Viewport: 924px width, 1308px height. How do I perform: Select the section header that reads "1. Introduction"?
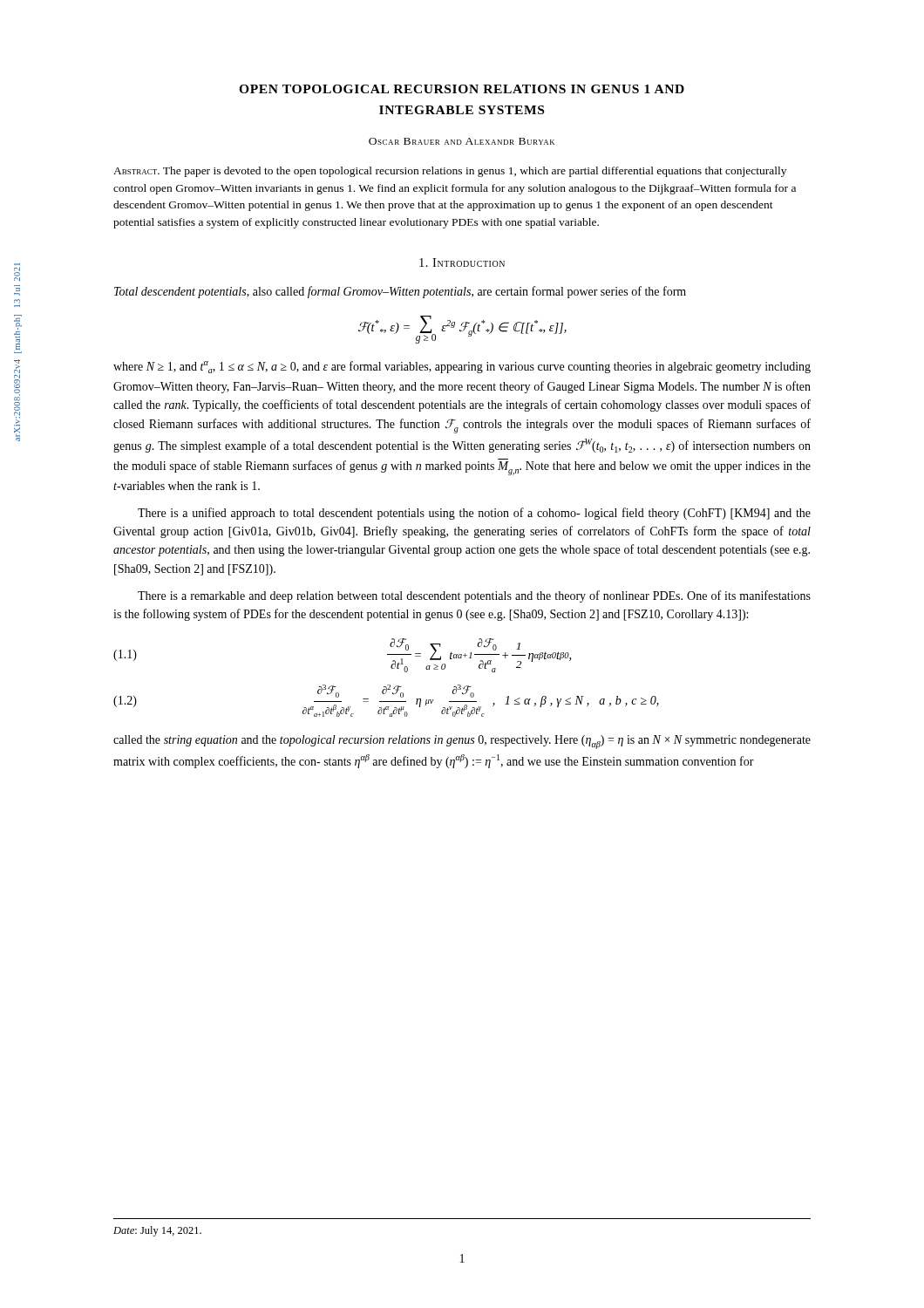point(462,262)
